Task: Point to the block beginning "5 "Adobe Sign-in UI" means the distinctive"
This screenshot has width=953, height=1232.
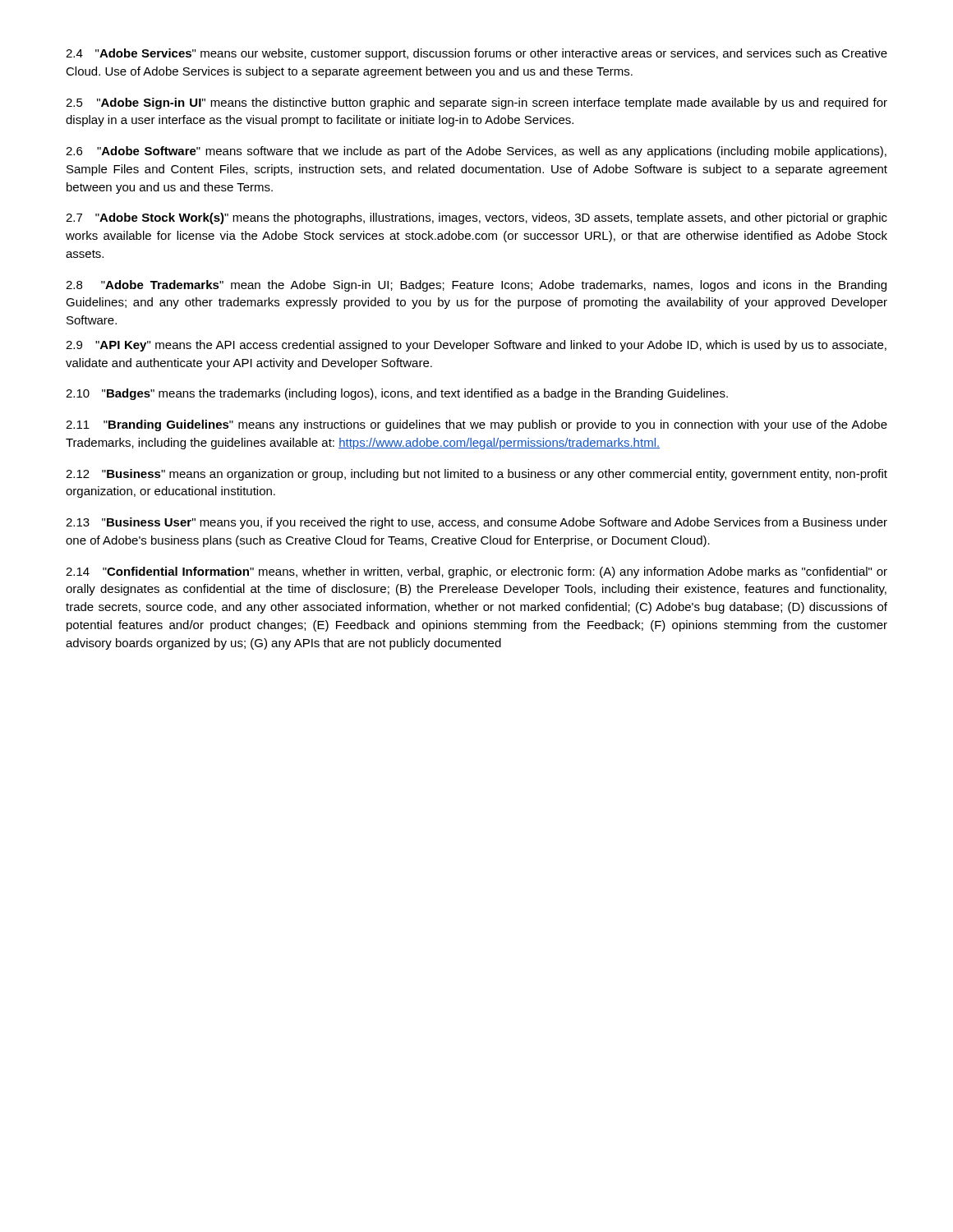Action: [x=476, y=111]
